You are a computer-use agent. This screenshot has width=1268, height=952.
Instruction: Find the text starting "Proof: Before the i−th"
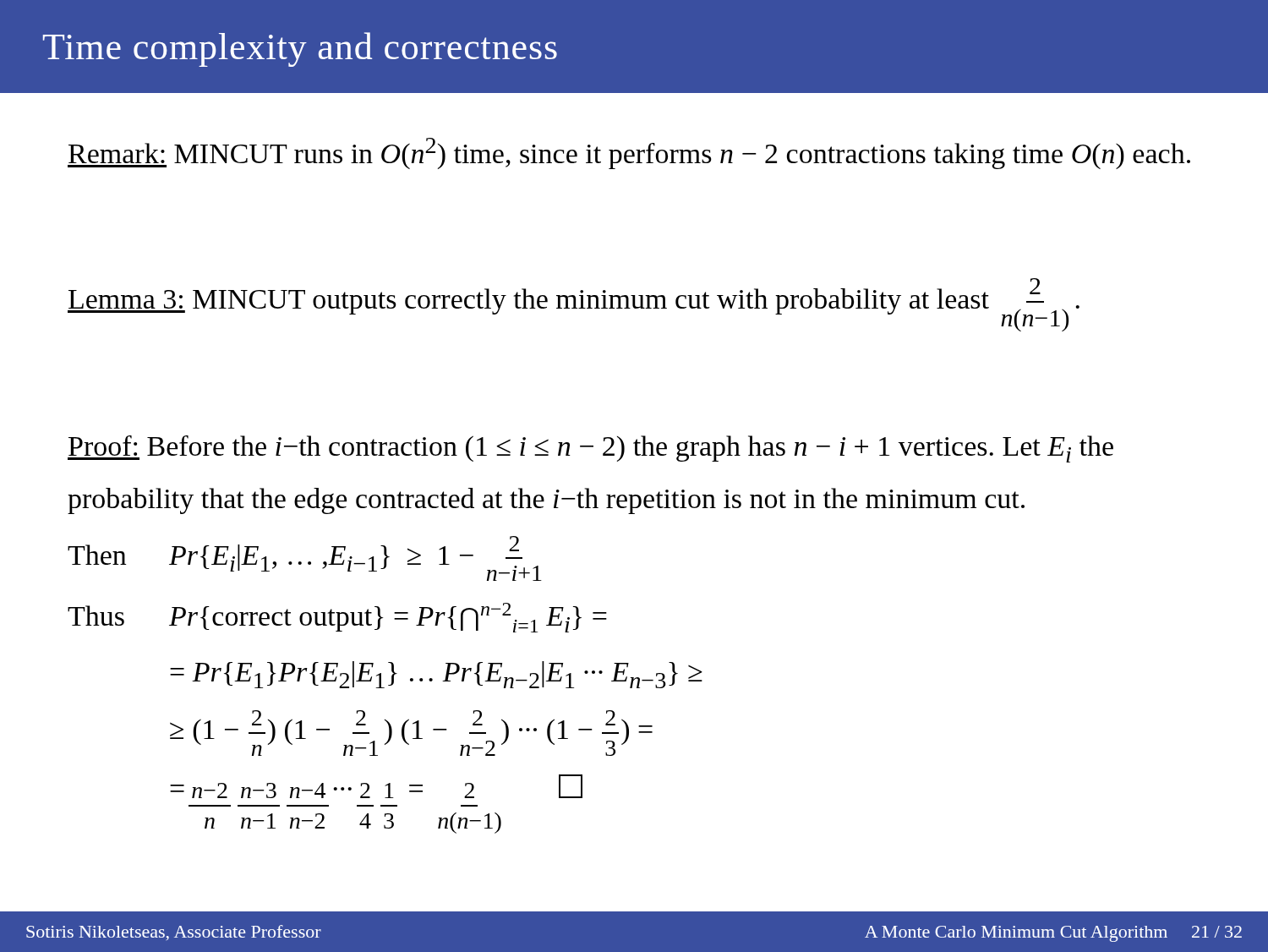point(590,449)
